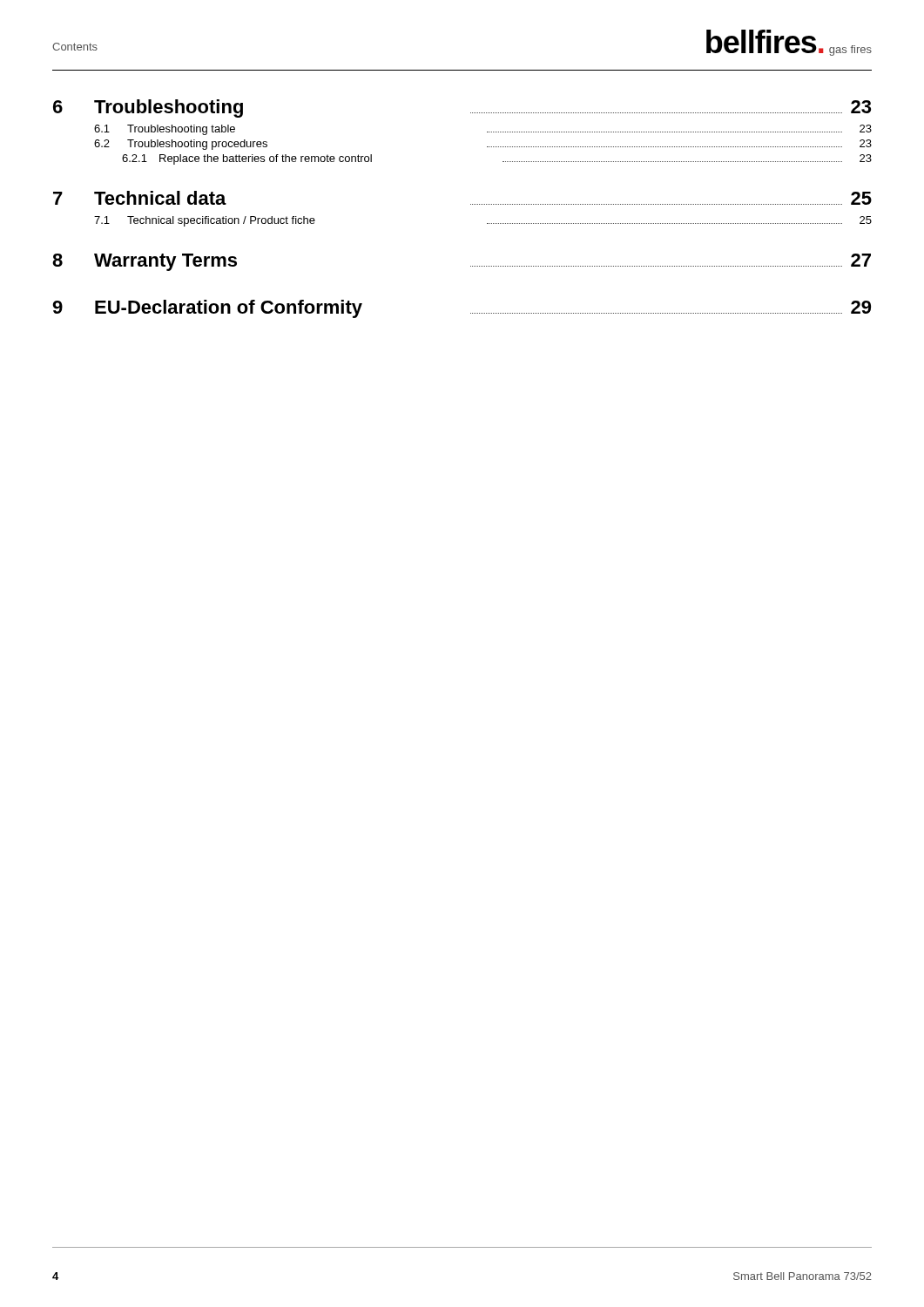Screen dimensions: 1307x924
Task: Where does it say "9 EU-Declaration of Conformity 29"?
Action: point(462,308)
